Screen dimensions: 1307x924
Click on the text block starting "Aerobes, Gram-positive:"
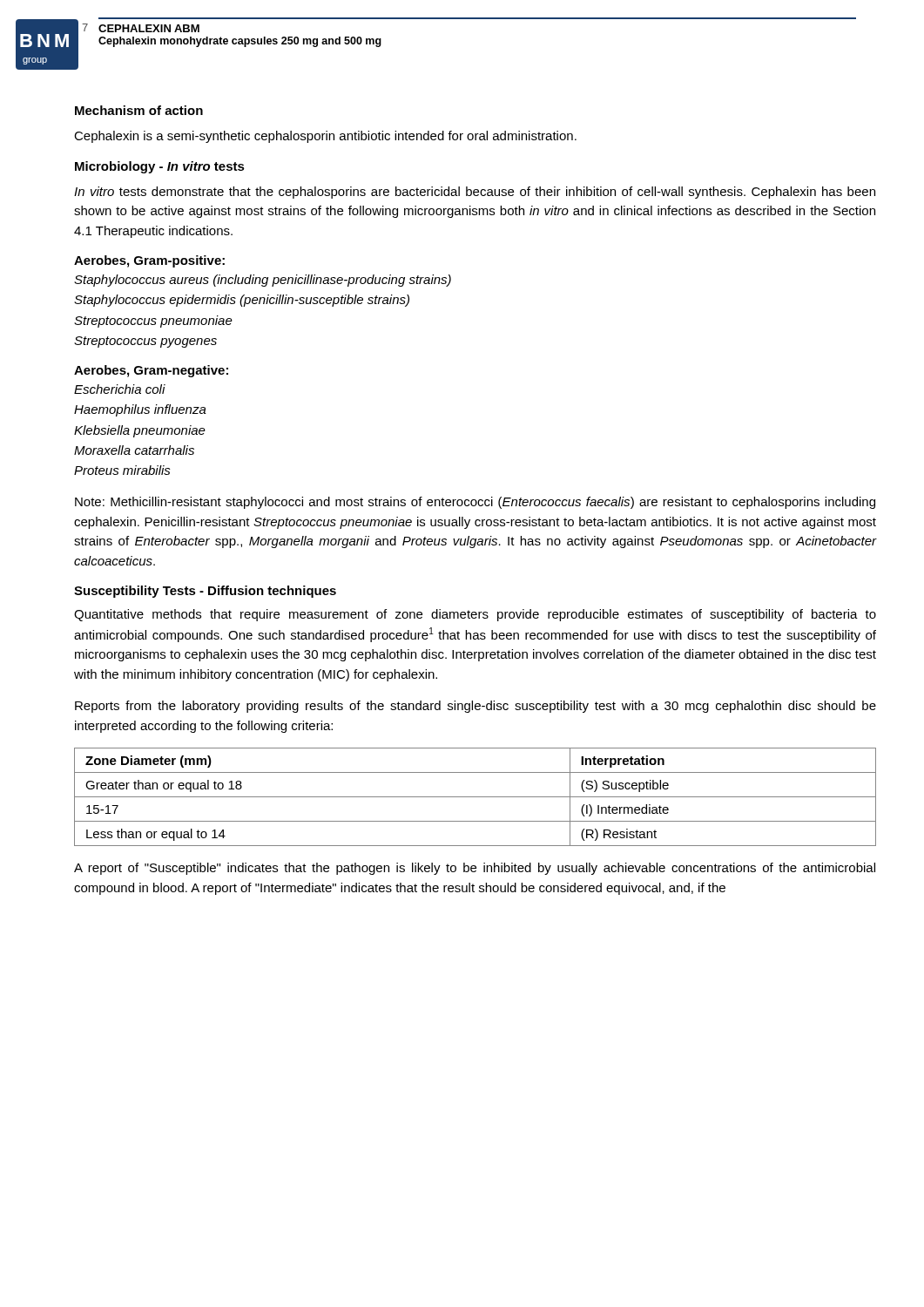(150, 260)
